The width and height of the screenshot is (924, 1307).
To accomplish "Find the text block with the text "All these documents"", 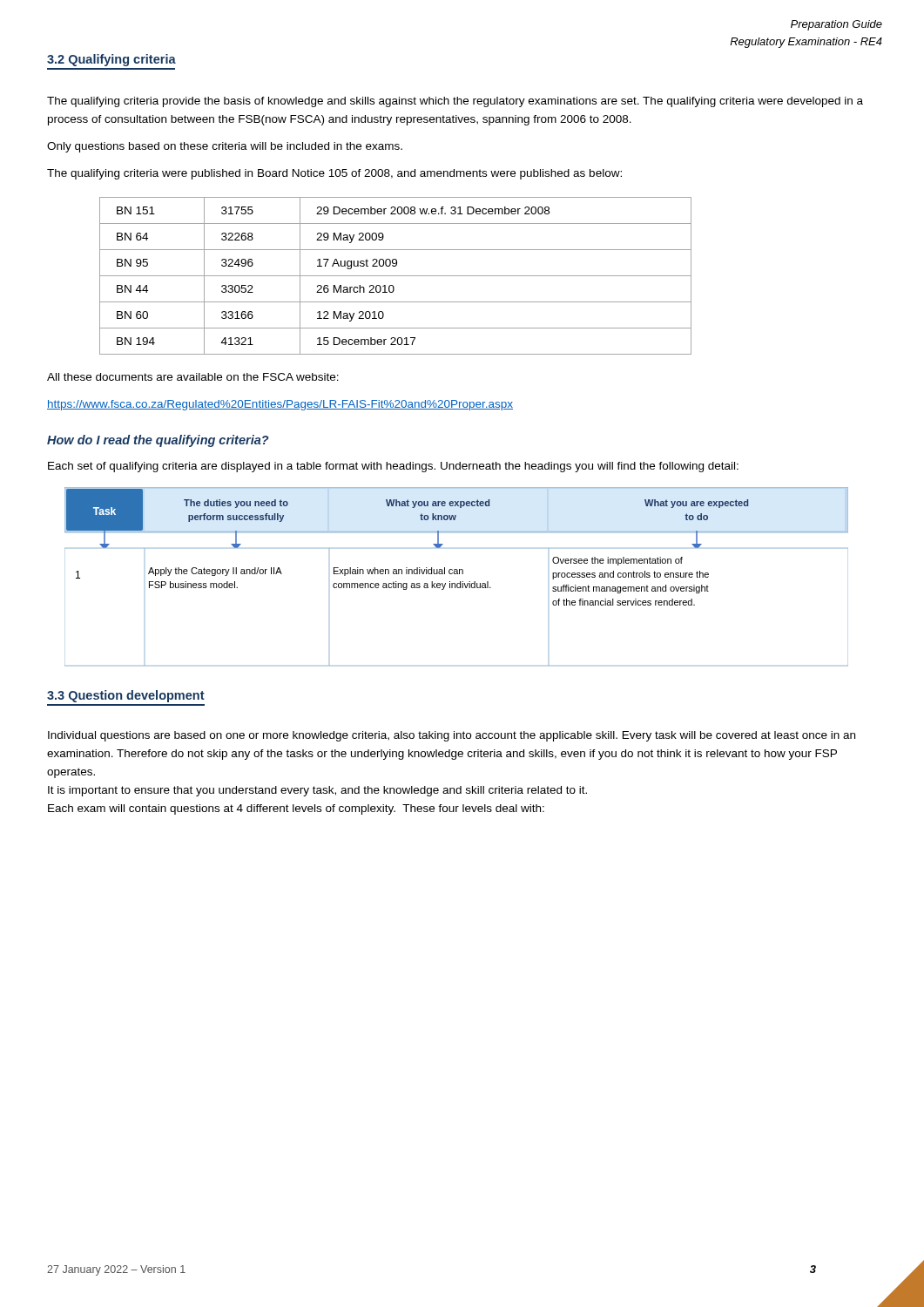I will point(193,377).
